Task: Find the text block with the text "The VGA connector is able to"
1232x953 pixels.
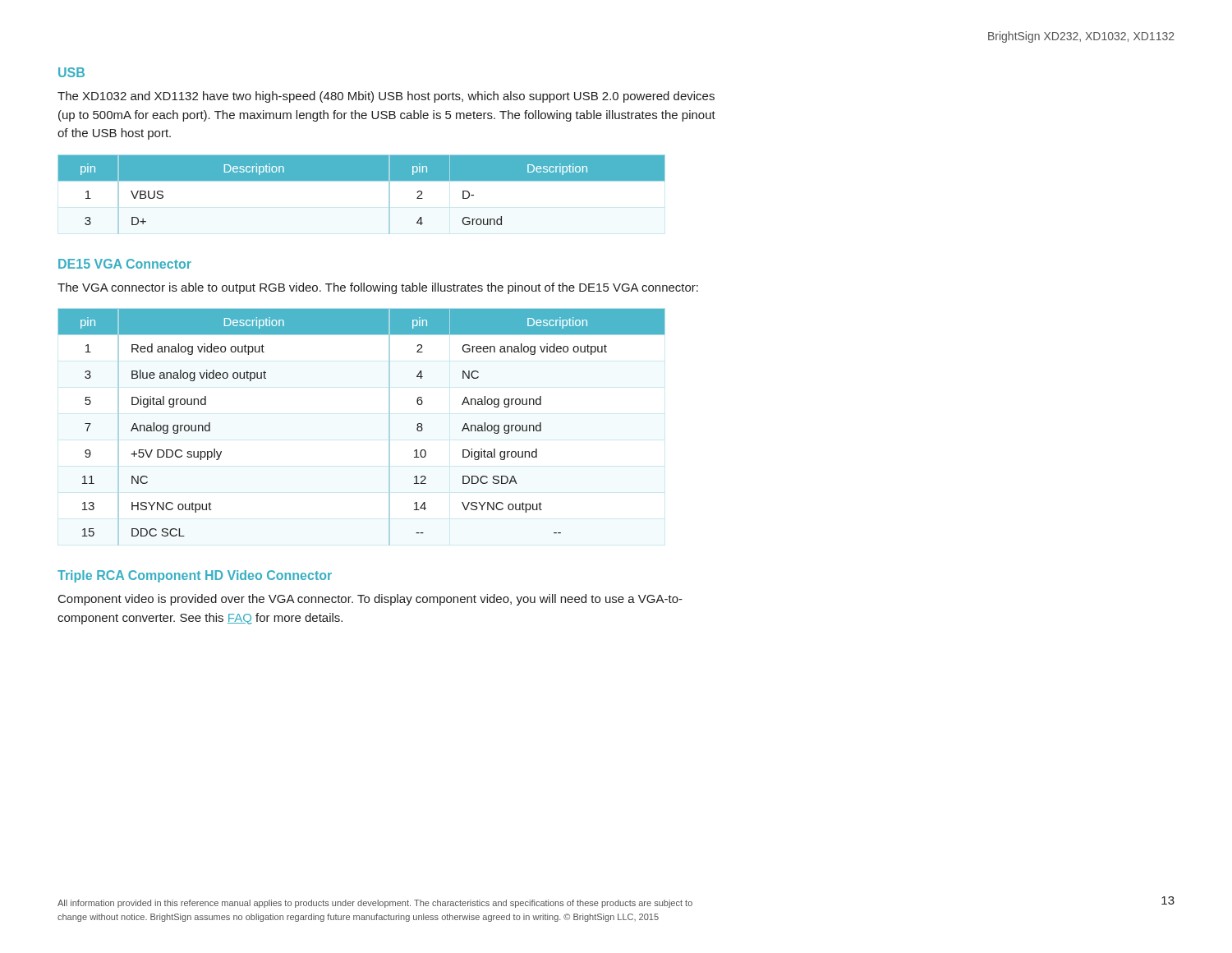Action: (x=378, y=287)
